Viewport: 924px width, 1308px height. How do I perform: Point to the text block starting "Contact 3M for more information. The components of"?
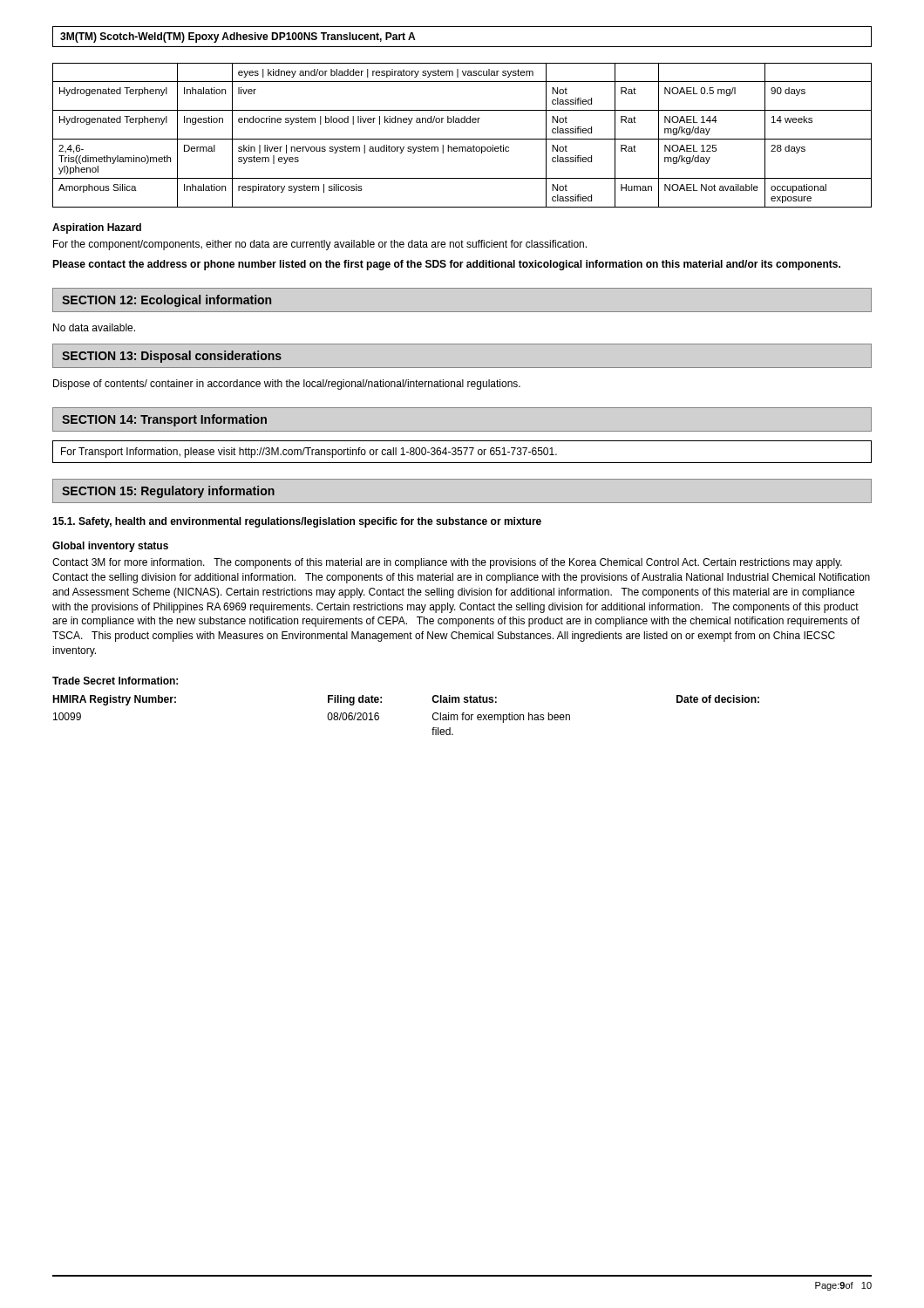[x=461, y=607]
